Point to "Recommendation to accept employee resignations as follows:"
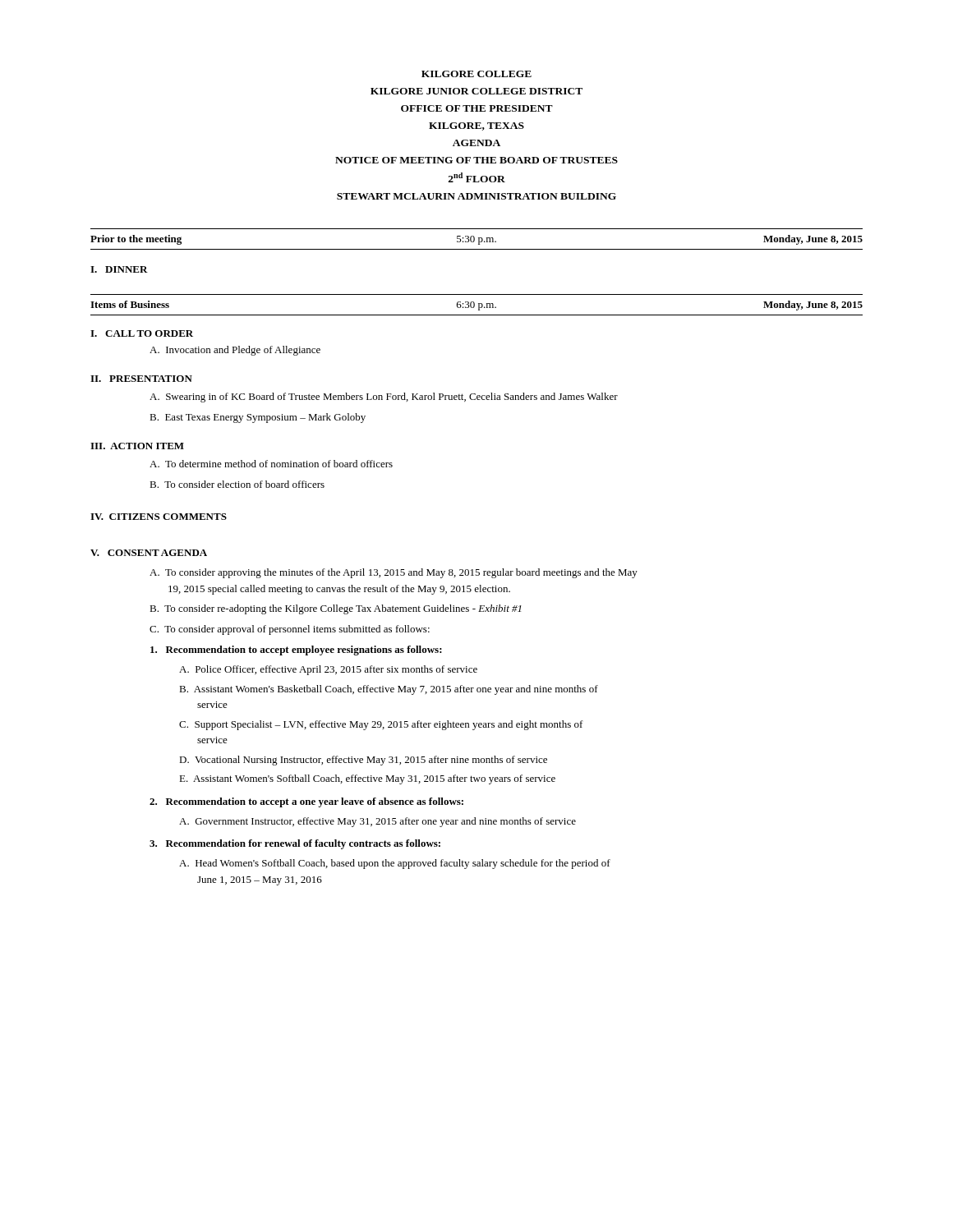Screen dimensions: 1232x953 click(296, 650)
